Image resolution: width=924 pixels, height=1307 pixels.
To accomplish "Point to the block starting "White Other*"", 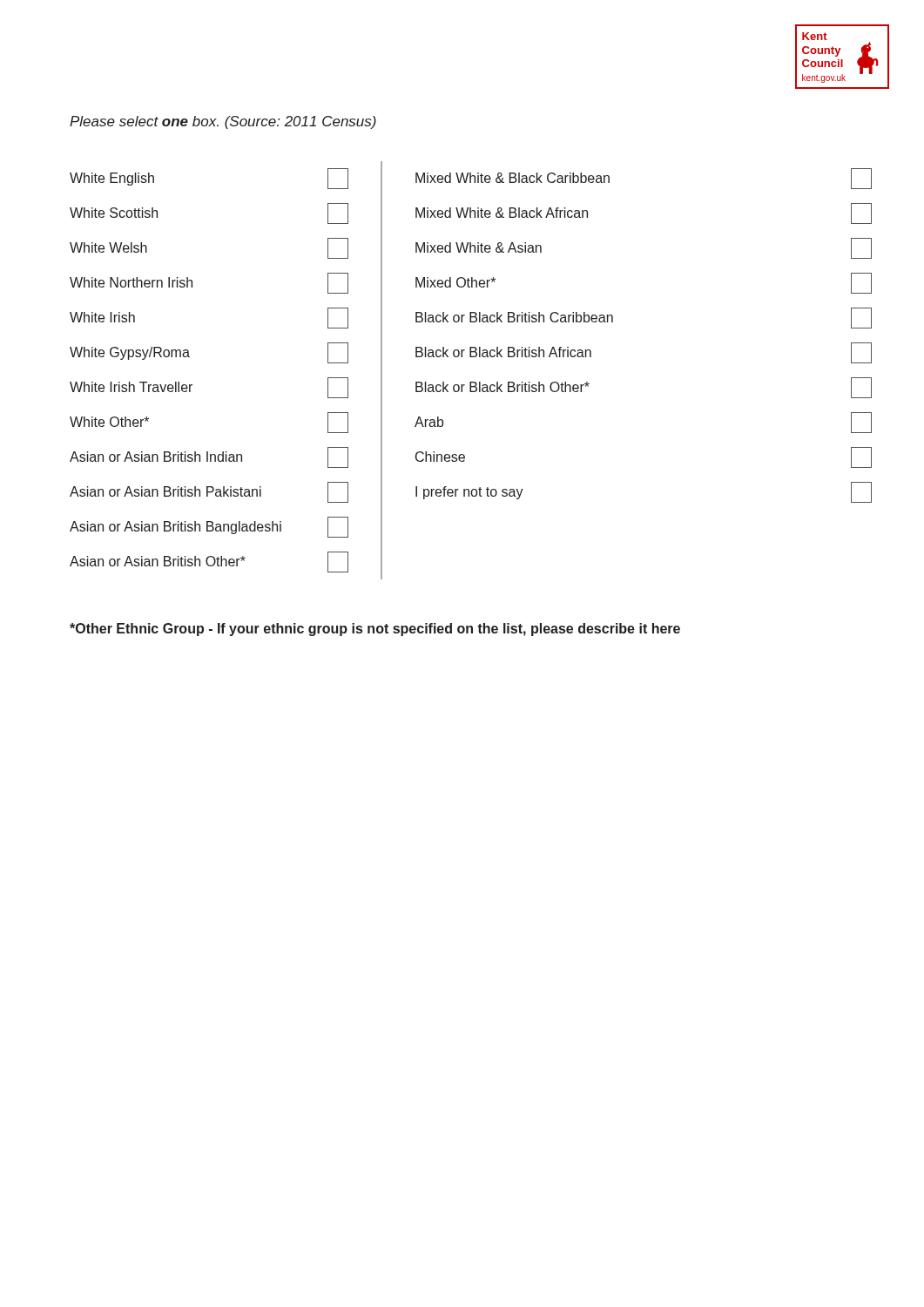I will (x=115, y=426).
